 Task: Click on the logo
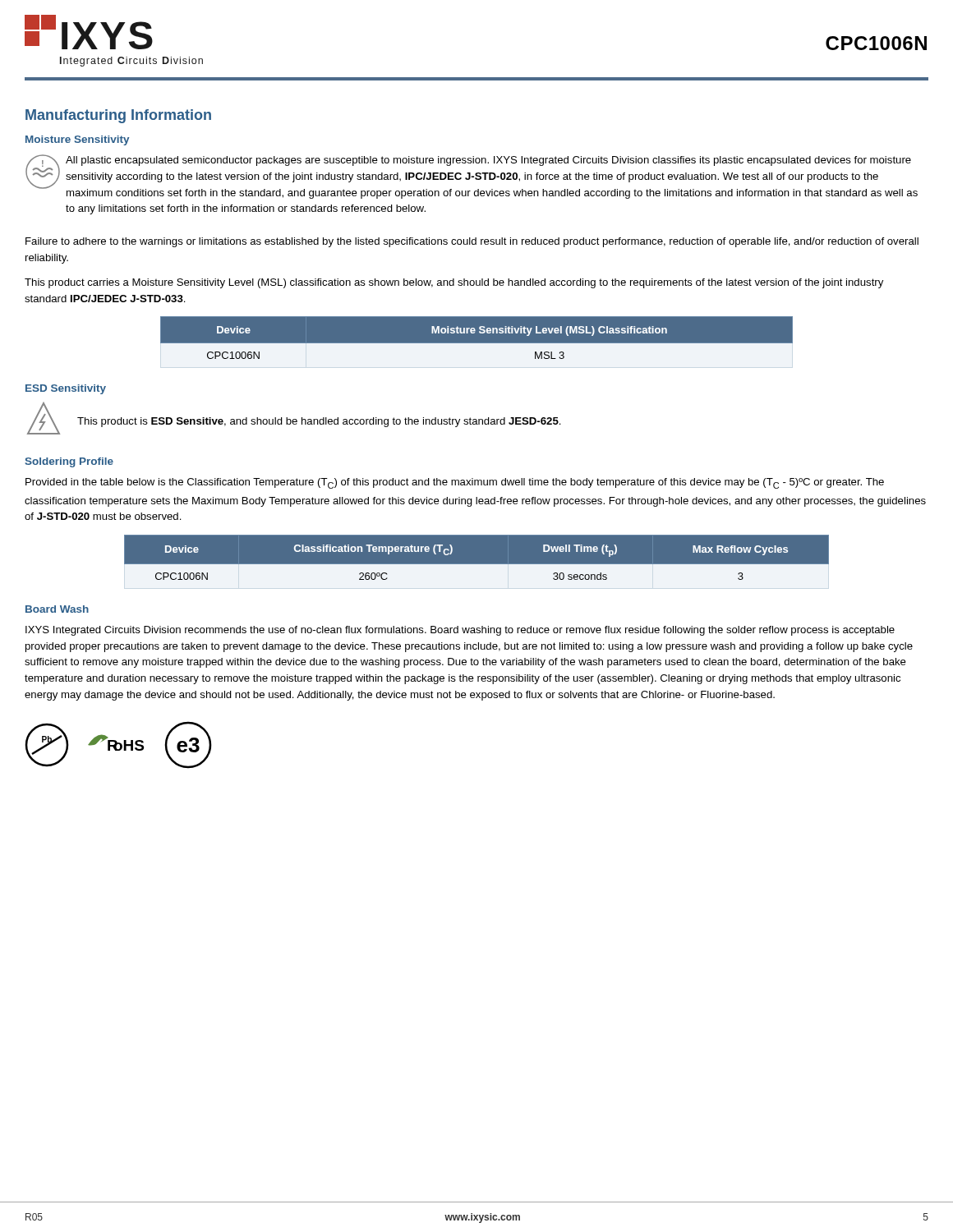point(476,745)
